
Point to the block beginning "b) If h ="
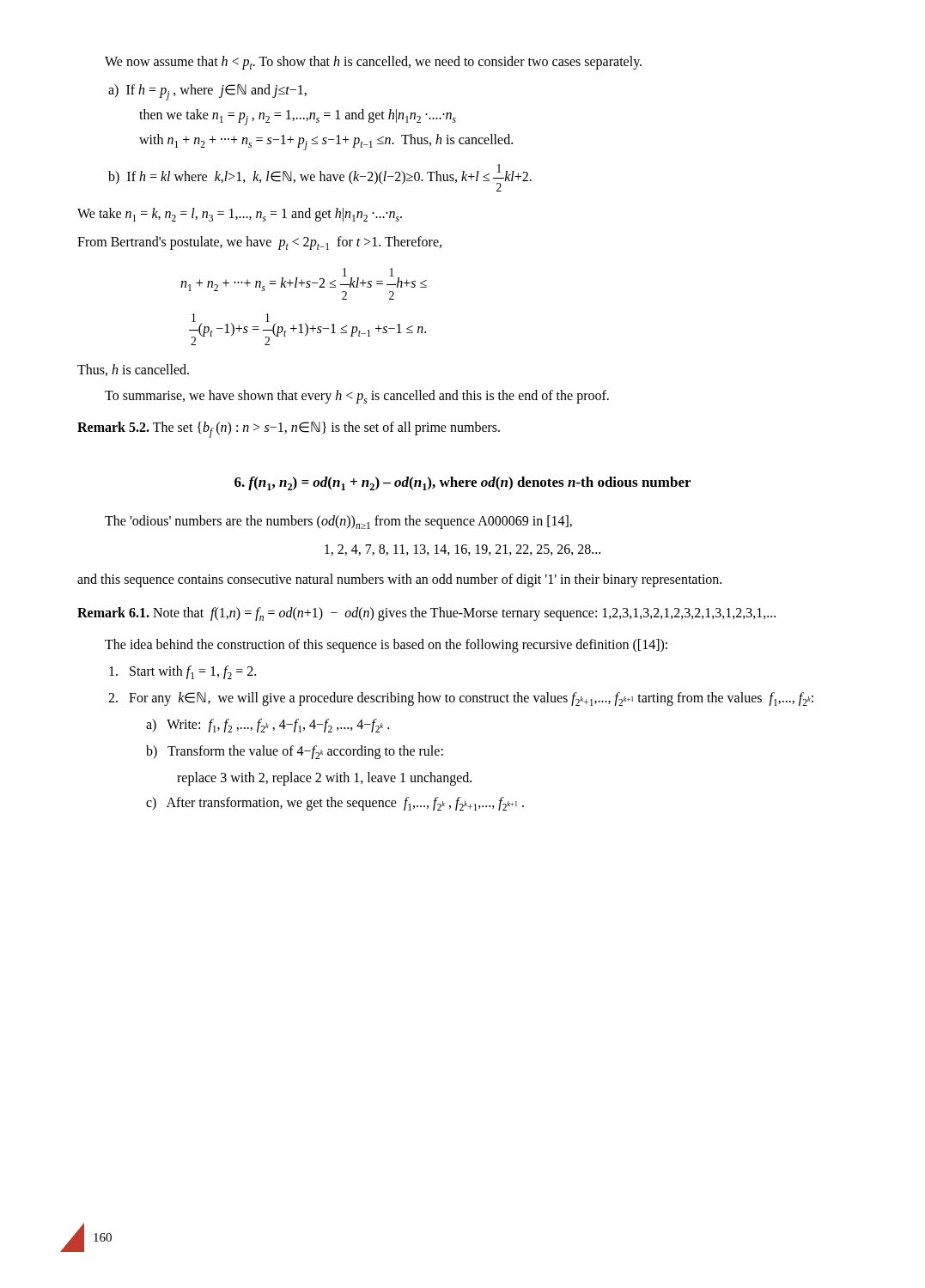pyautogui.click(x=320, y=178)
